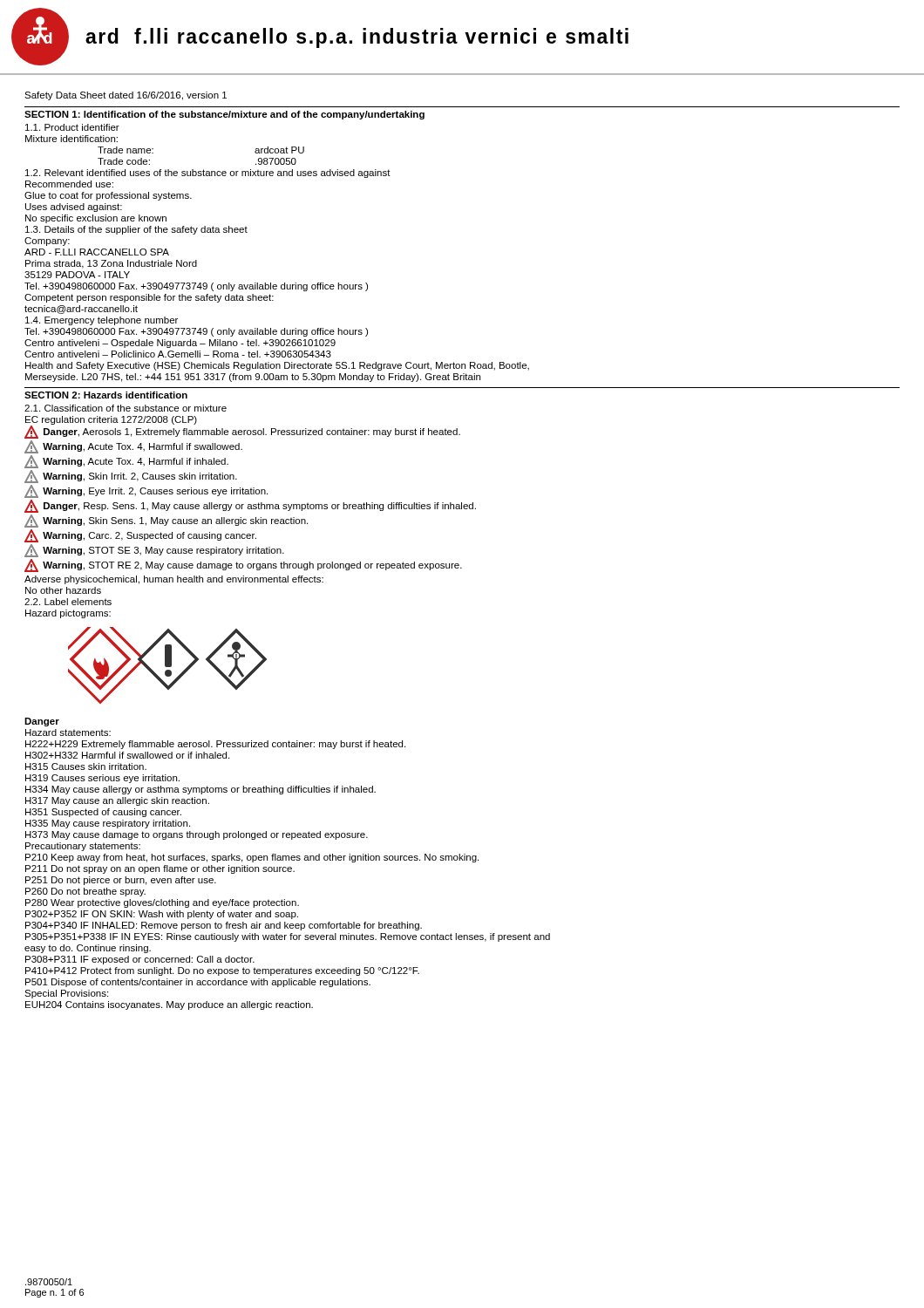Locate the block of text that opens with "Warning, Carc. 2,"
The image size is (924, 1308).
coord(141,536)
